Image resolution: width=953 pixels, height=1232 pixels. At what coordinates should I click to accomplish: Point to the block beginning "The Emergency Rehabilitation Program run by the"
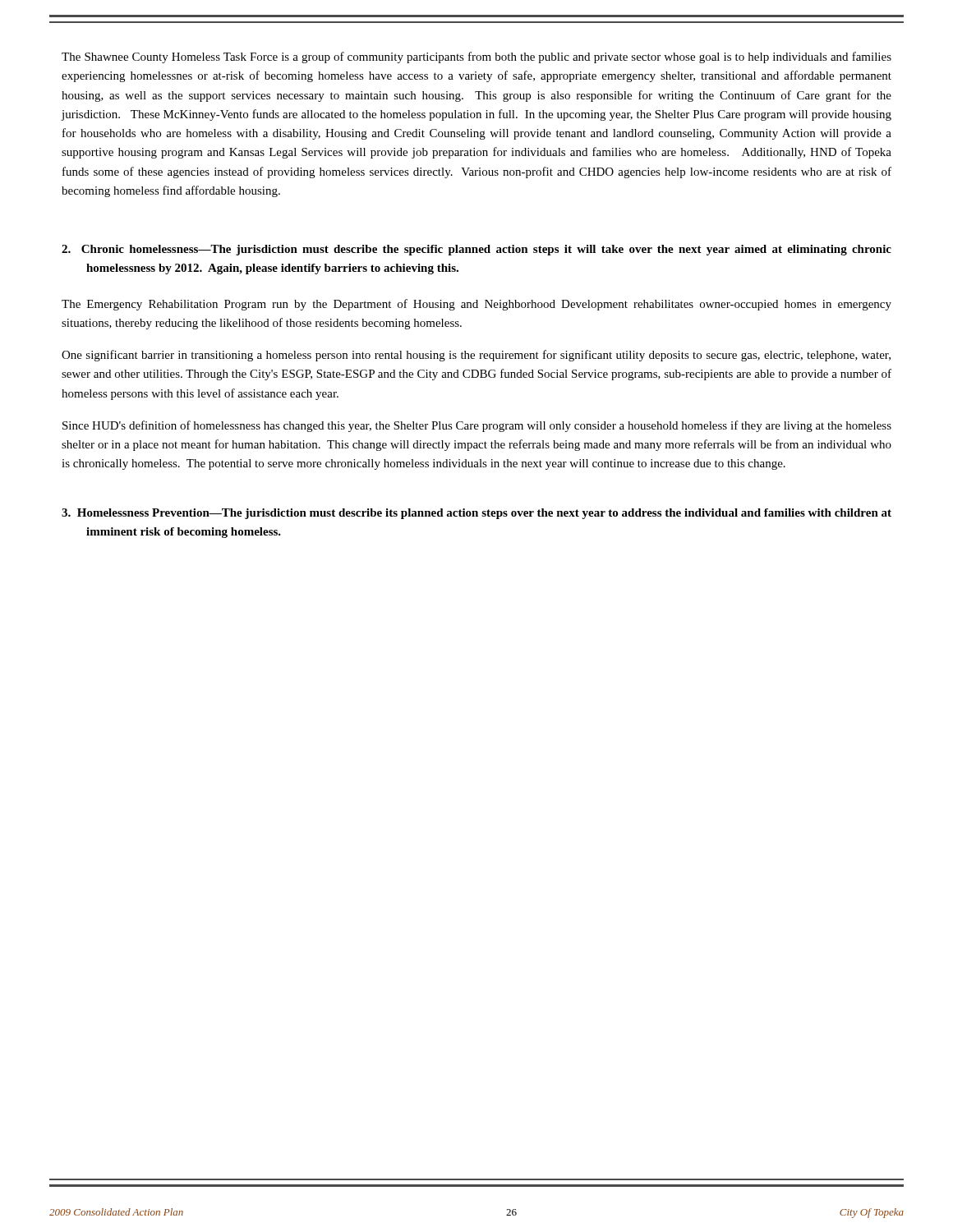(x=476, y=313)
